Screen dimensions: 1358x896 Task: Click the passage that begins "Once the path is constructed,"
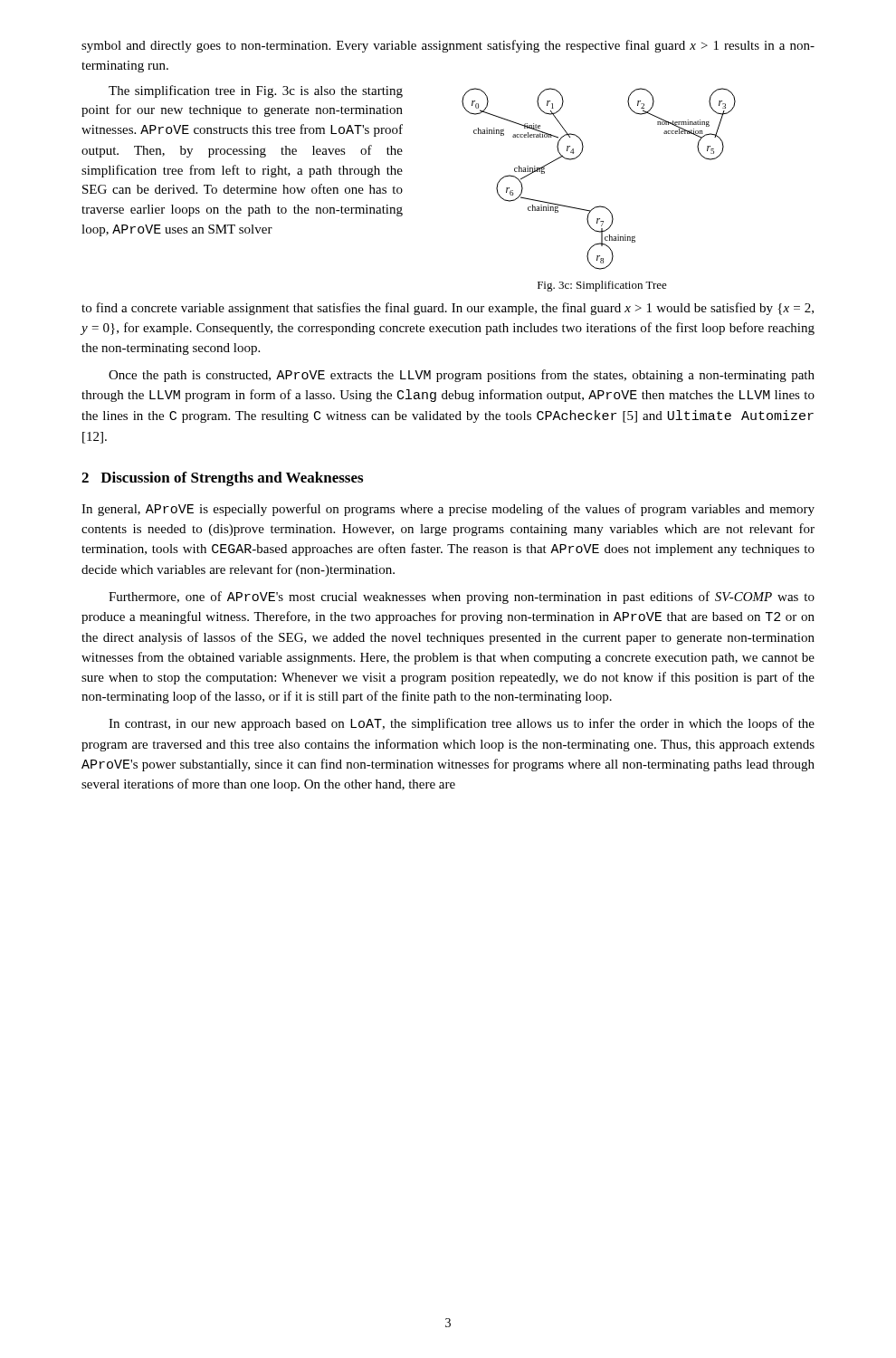click(x=448, y=406)
